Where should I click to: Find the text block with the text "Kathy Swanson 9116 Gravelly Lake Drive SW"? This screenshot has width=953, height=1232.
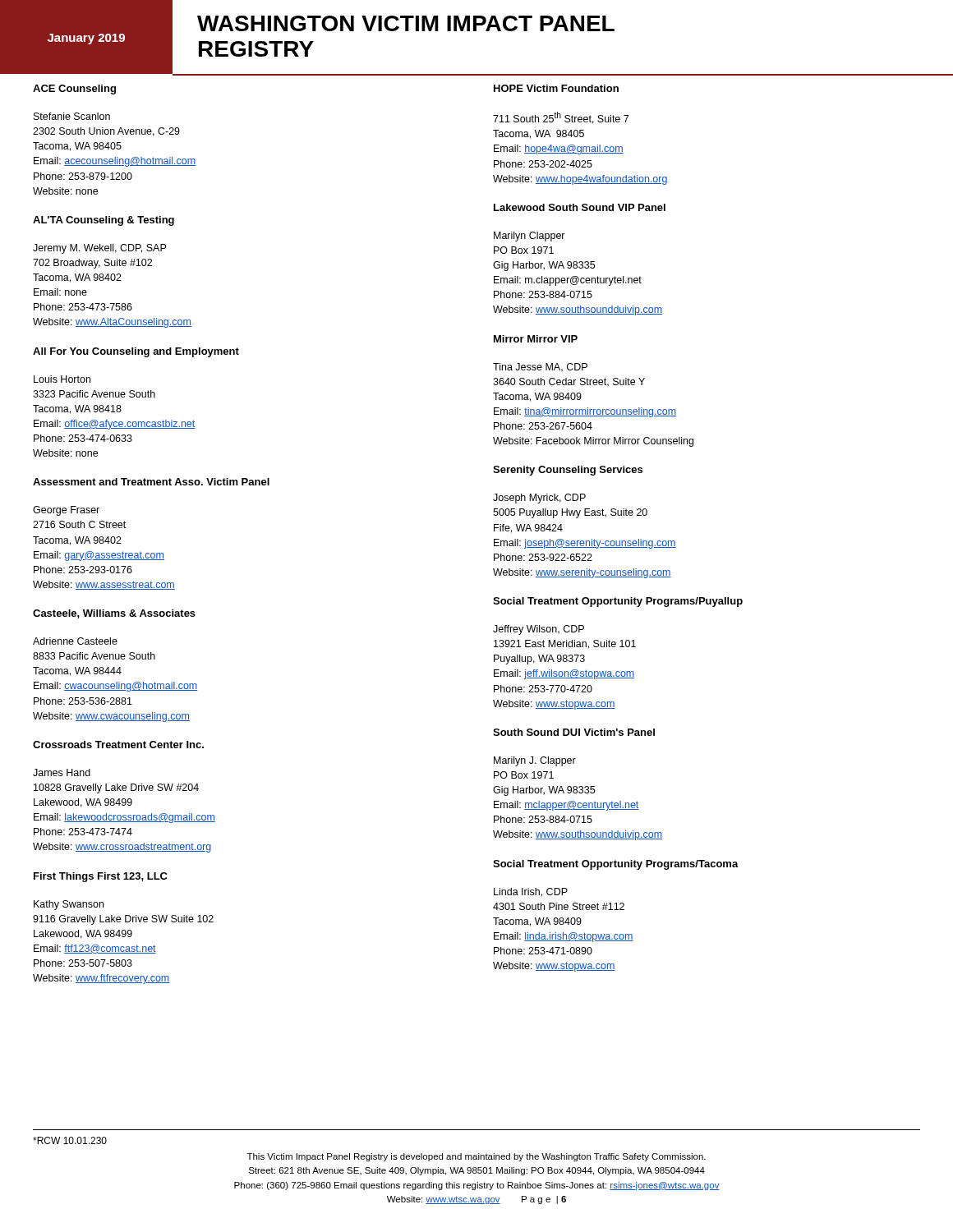69,905
